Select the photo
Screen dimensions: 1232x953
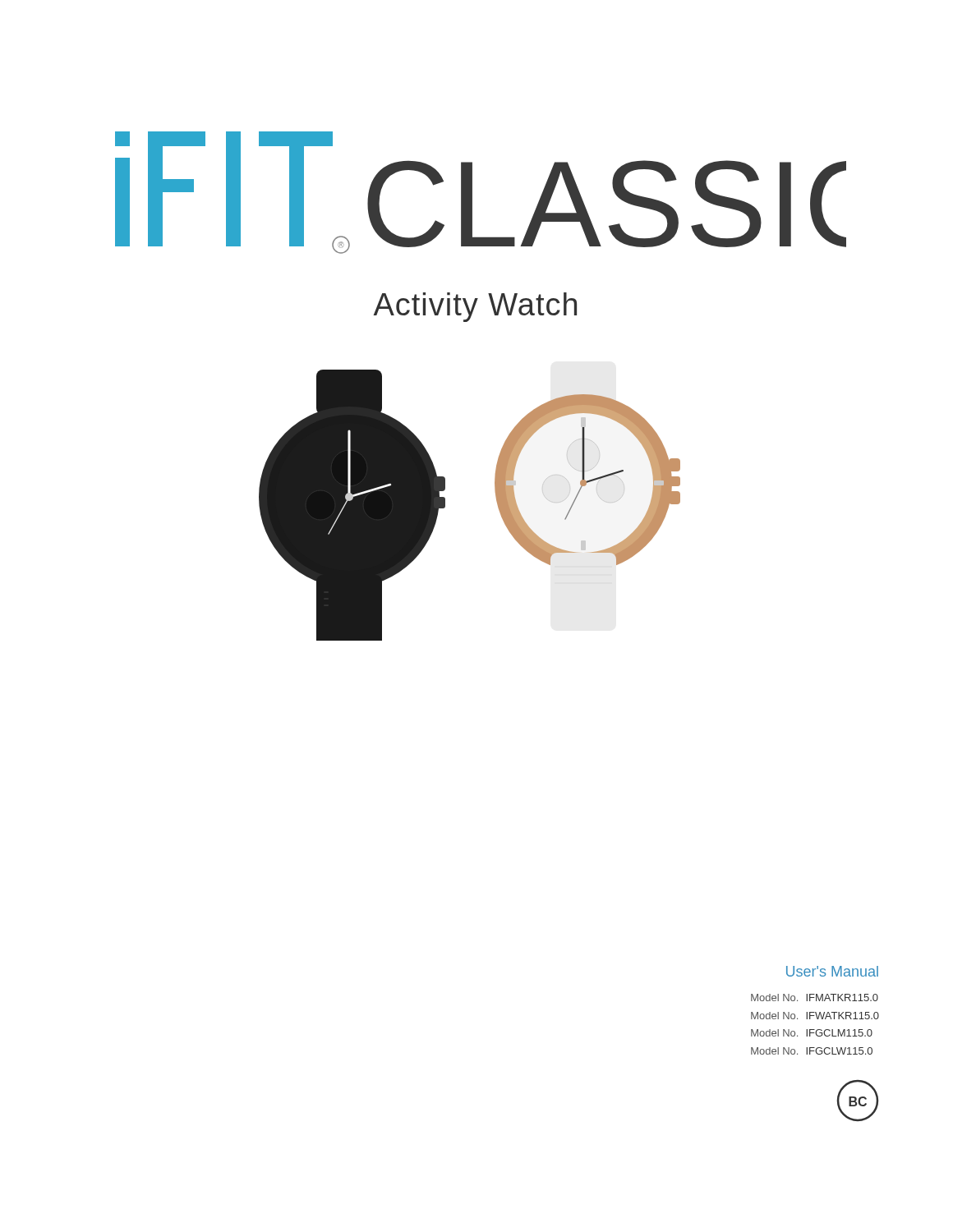point(476,497)
